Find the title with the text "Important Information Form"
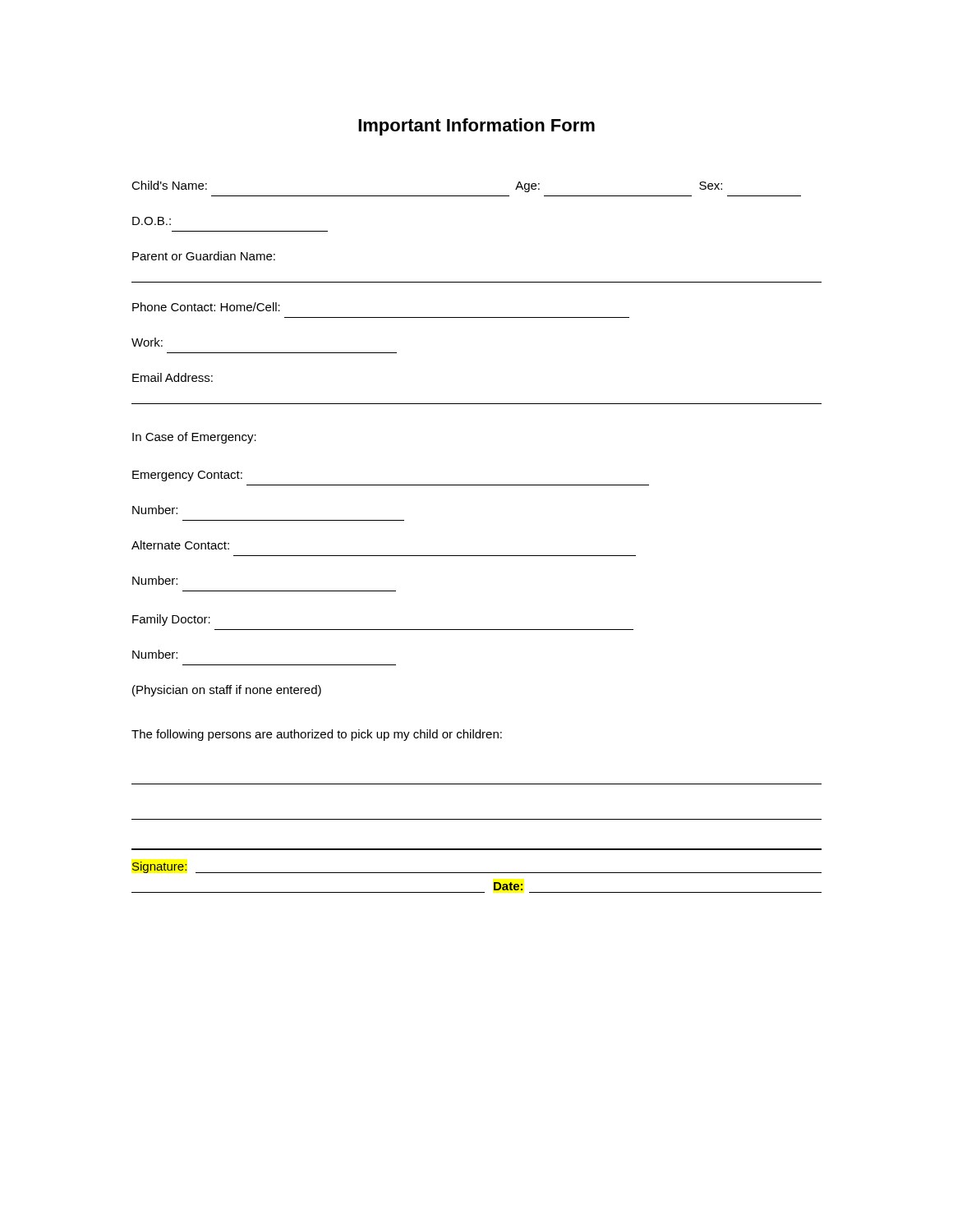The height and width of the screenshot is (1232, 953). [x=476, y=125]
